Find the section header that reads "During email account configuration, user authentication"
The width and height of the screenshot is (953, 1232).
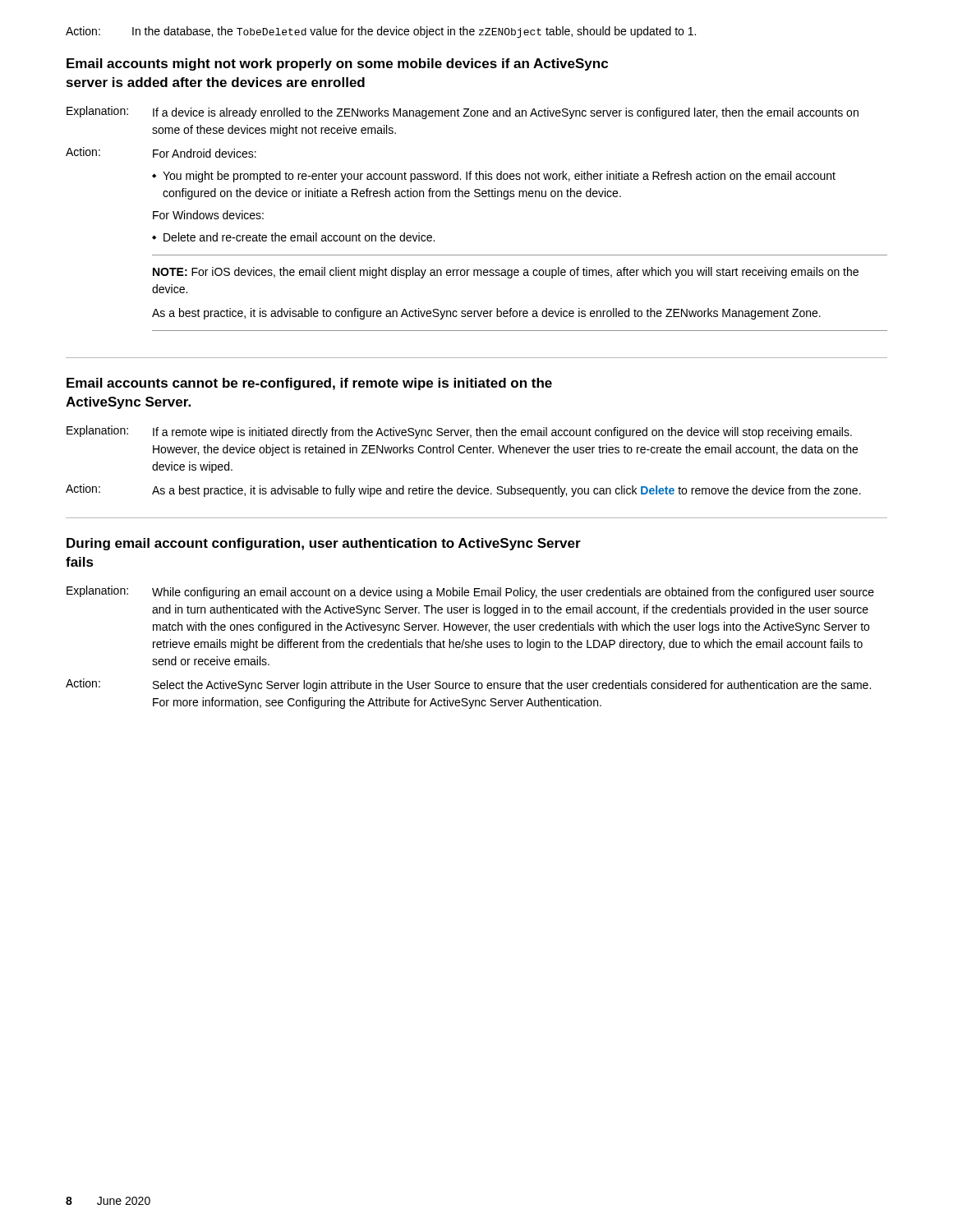[323, 553]
